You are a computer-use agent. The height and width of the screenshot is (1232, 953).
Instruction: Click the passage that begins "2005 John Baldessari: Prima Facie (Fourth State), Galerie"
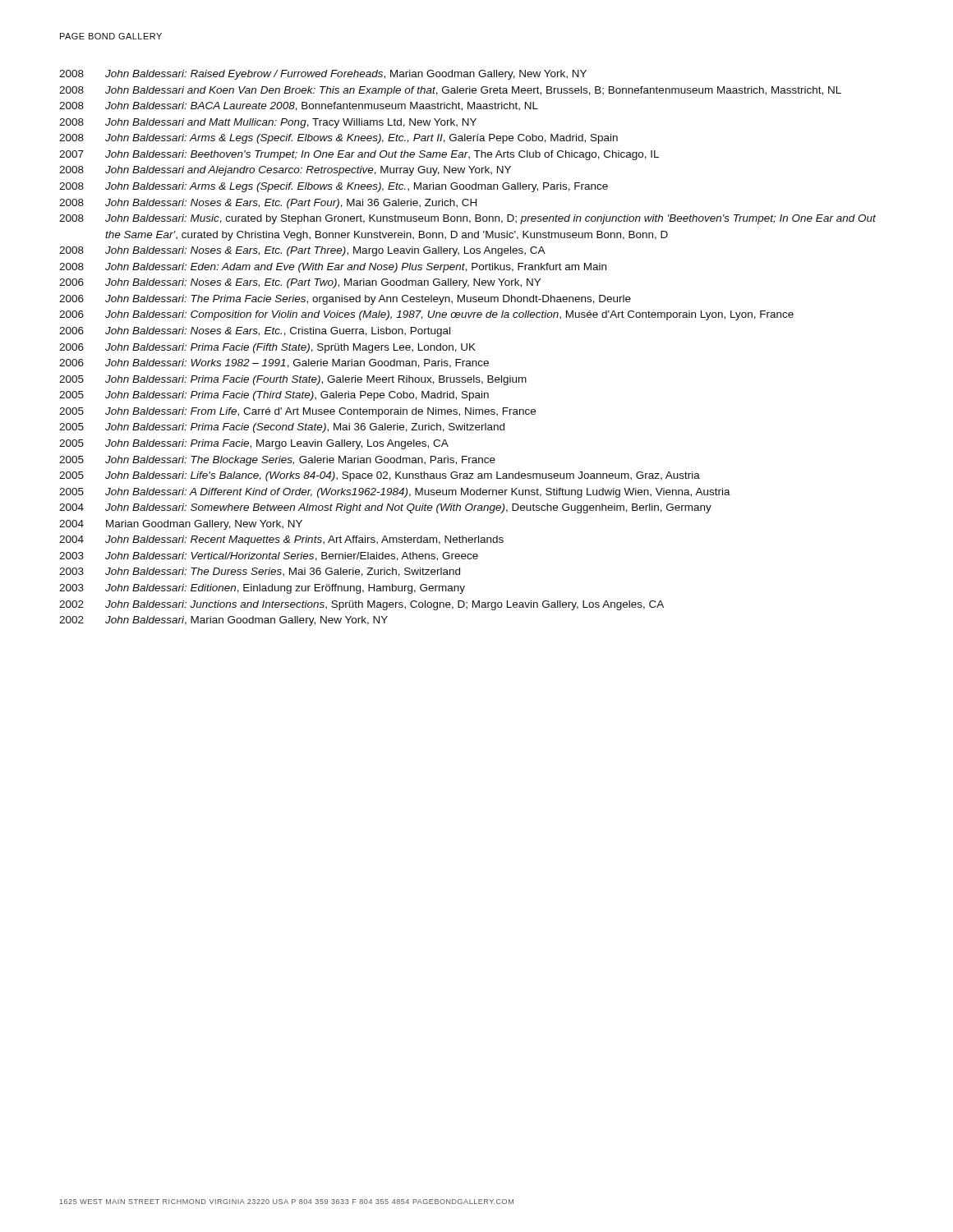(x=476, y=379)
